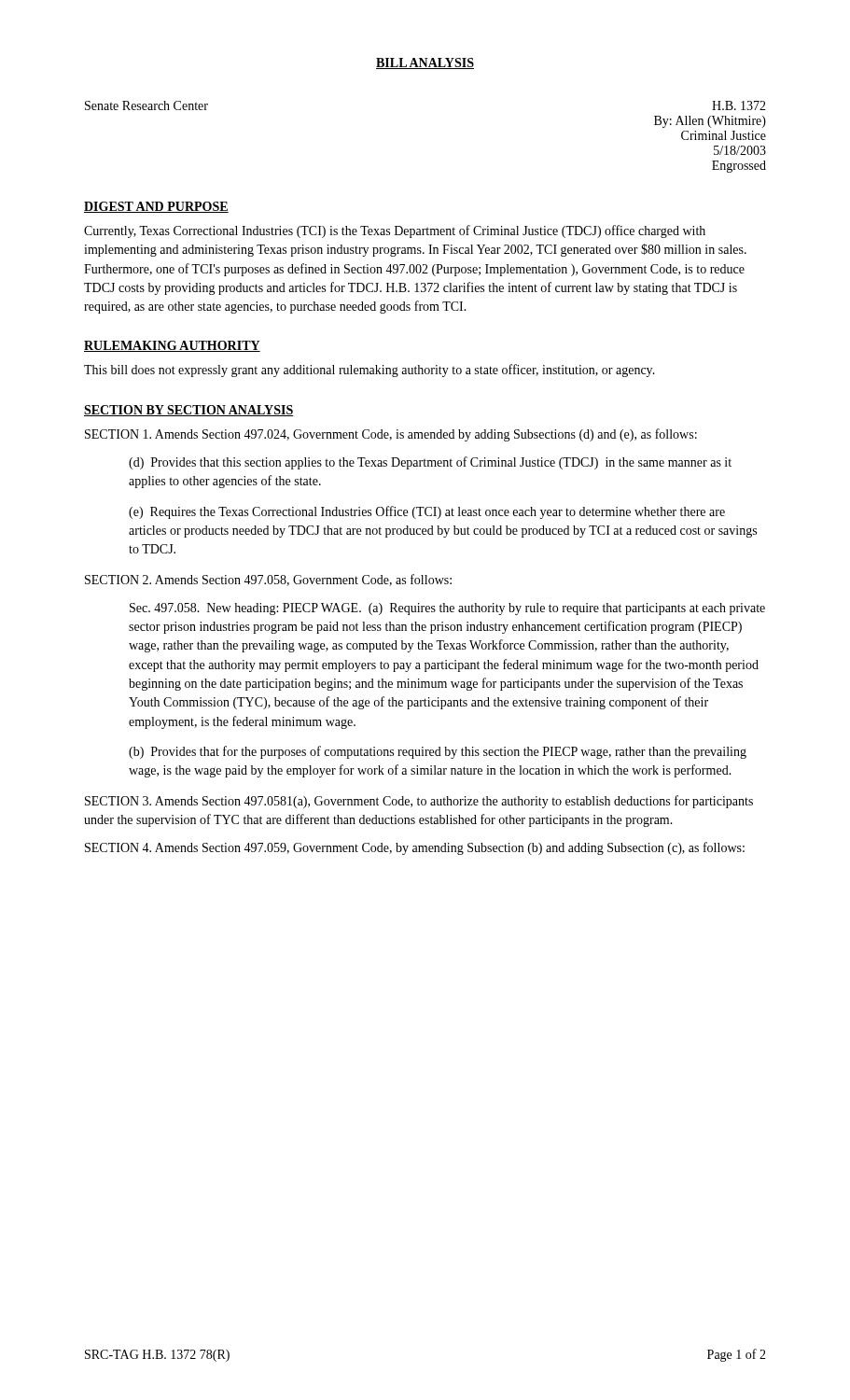Point to "RULEMAKING AUTHORITY"
This screenshot has height=1400, width=850.
[172, 346]
